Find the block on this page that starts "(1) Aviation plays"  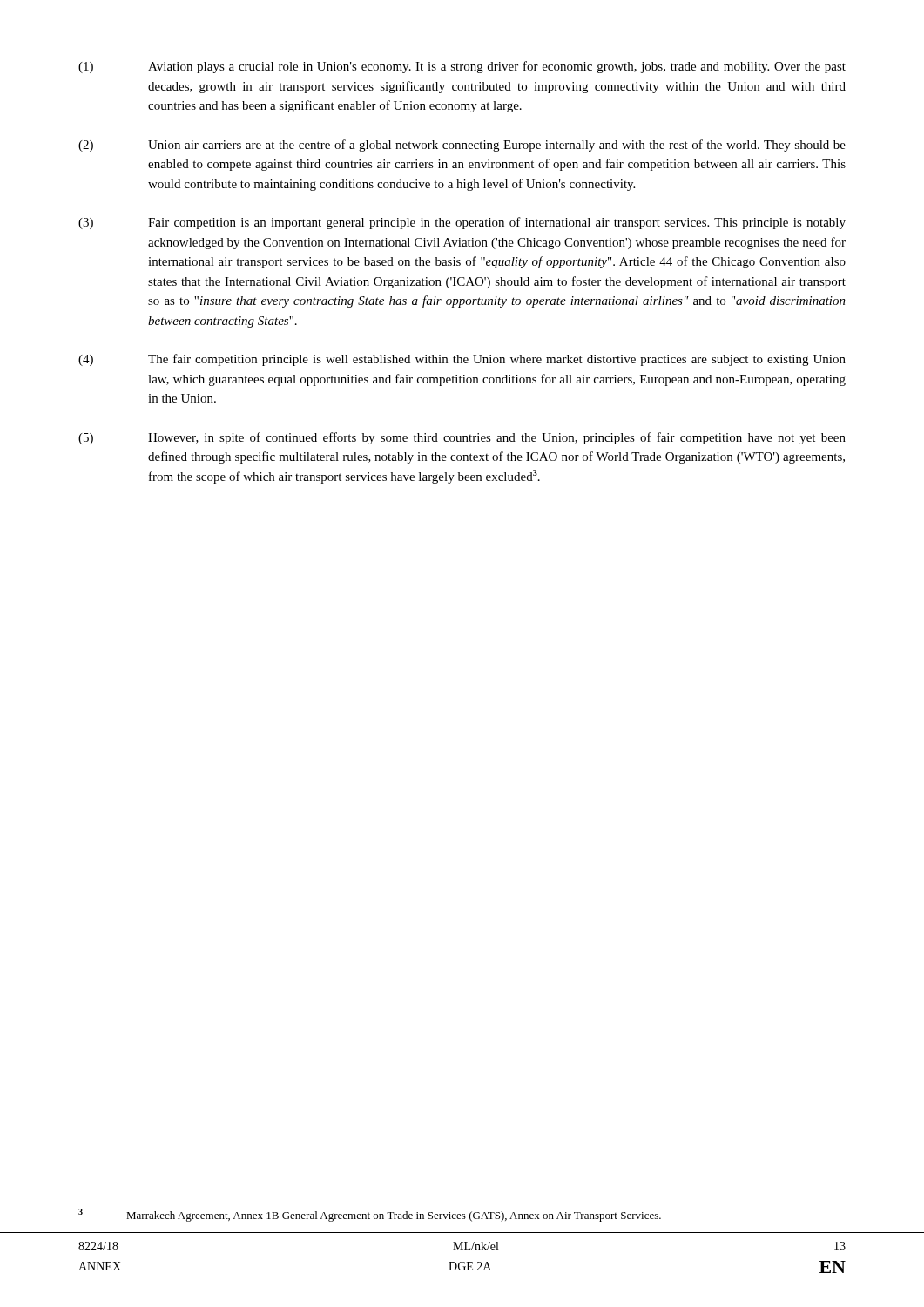click(462, 86)
